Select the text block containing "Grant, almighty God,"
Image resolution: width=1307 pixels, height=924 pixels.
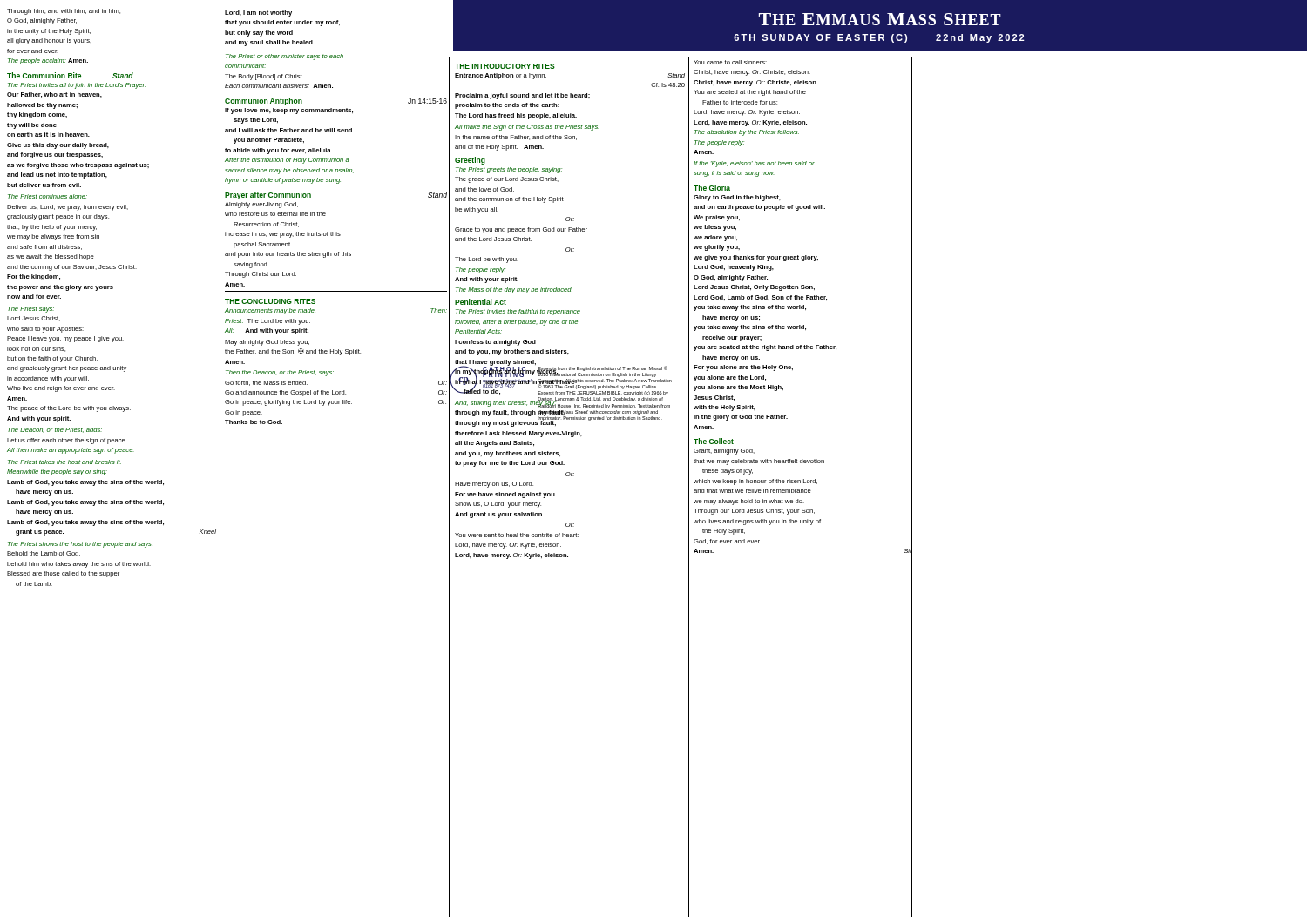(802, 501)
